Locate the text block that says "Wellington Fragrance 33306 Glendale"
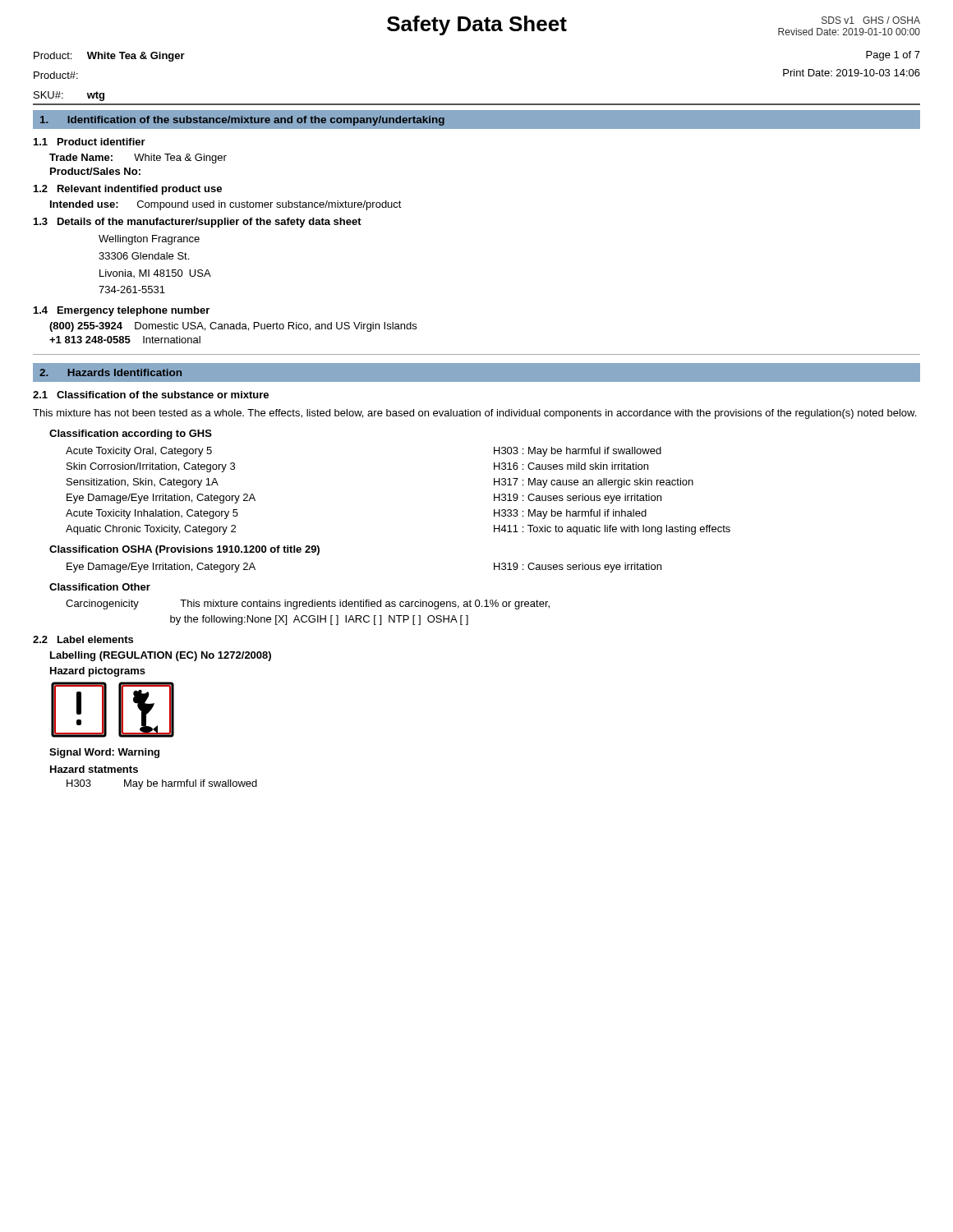This screenshot has height=1232, width=953. coord(155,264)
